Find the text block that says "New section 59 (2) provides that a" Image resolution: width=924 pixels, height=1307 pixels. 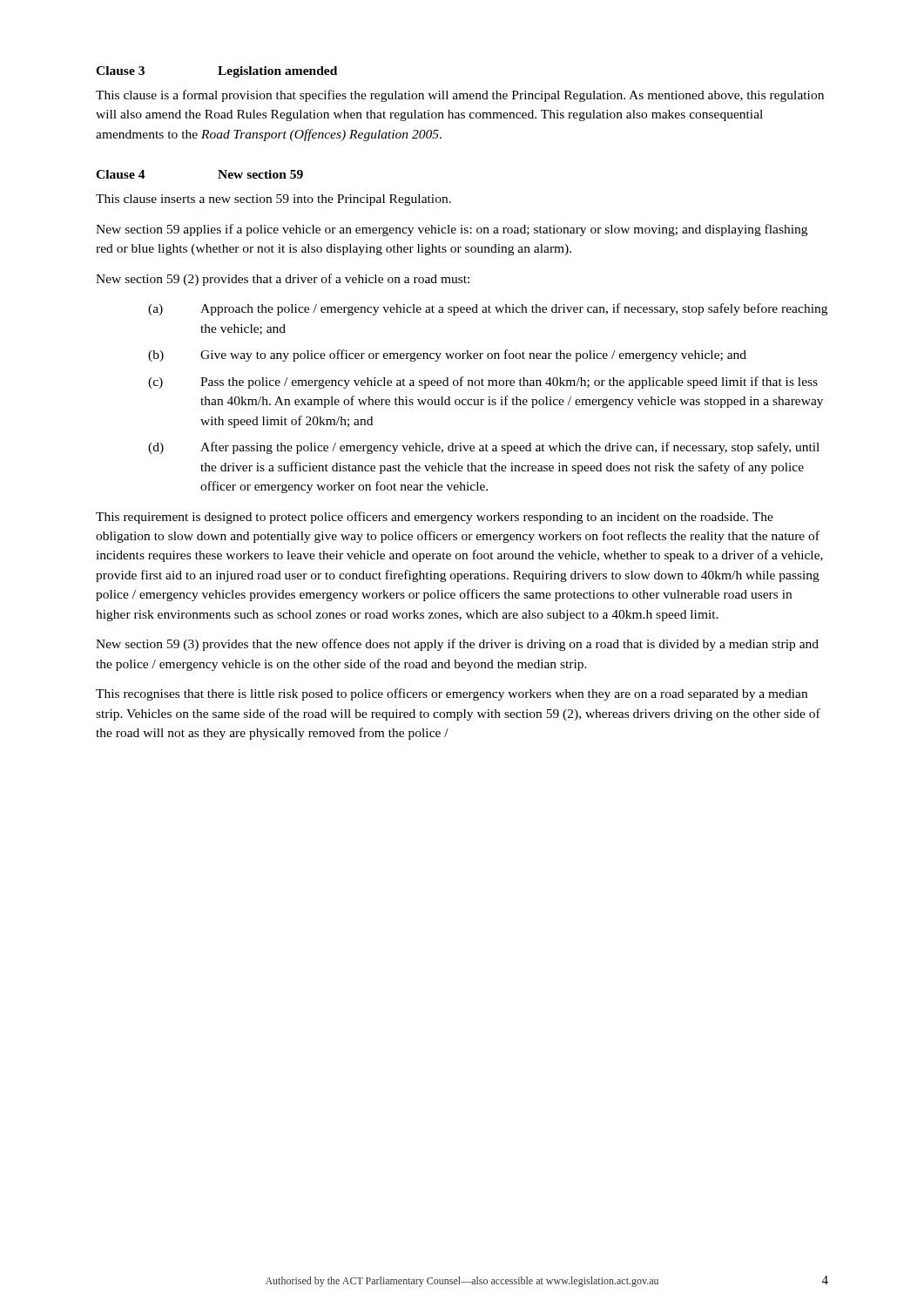(462, 279)
